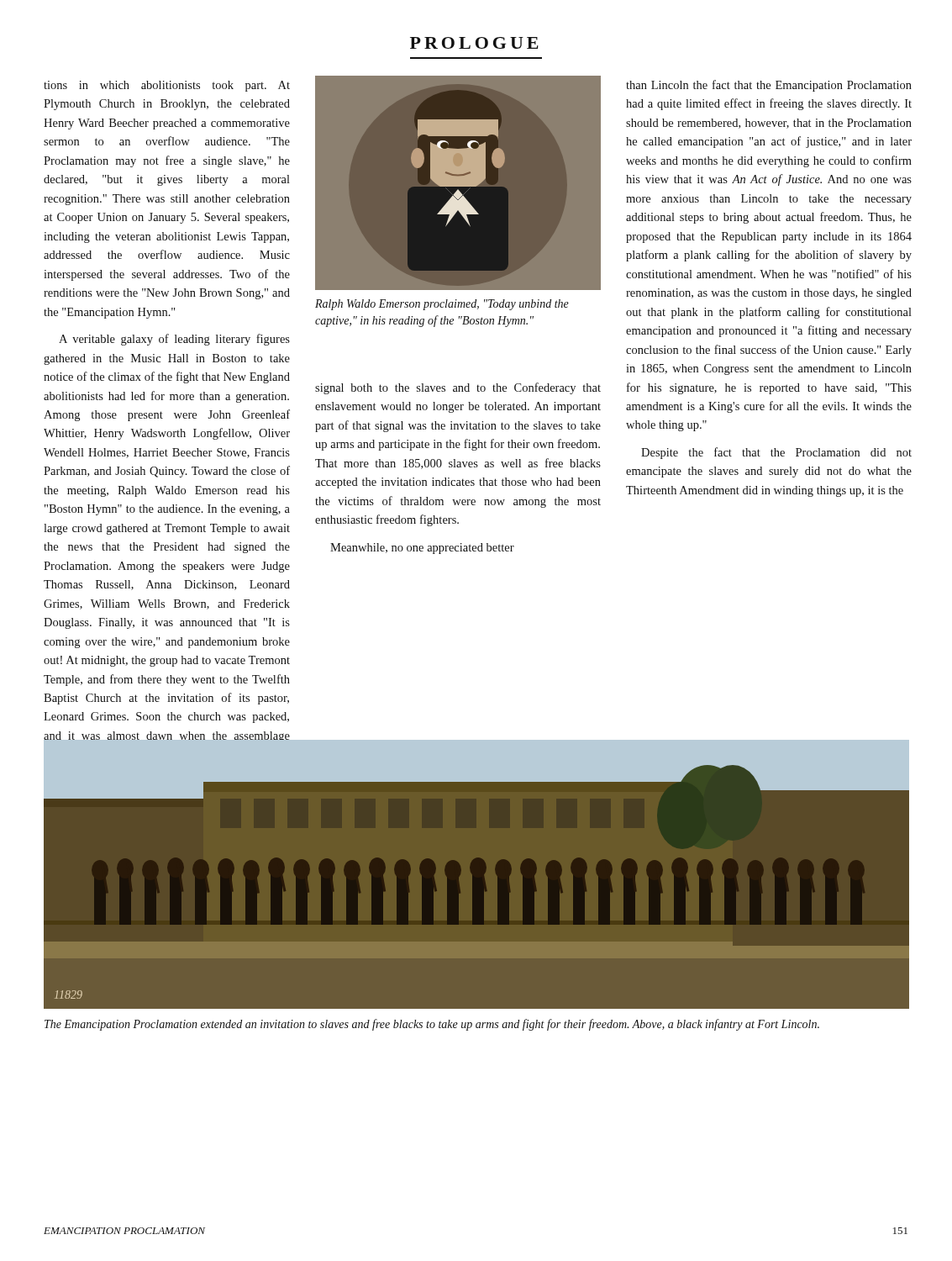Locate the passage starting "The Emancipation Proclamation"

(432, 1024)
